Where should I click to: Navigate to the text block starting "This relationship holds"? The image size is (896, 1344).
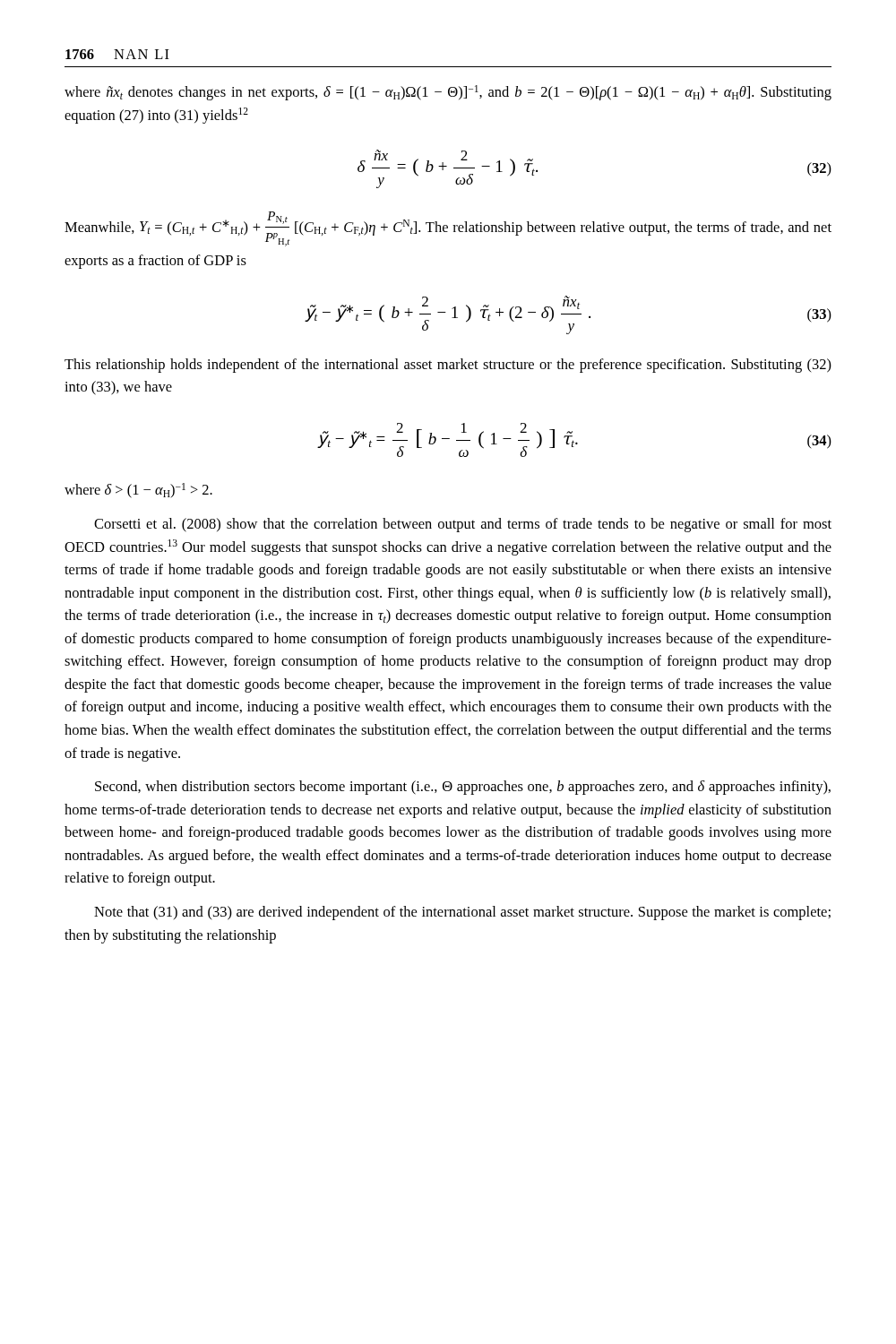point(448,375)
